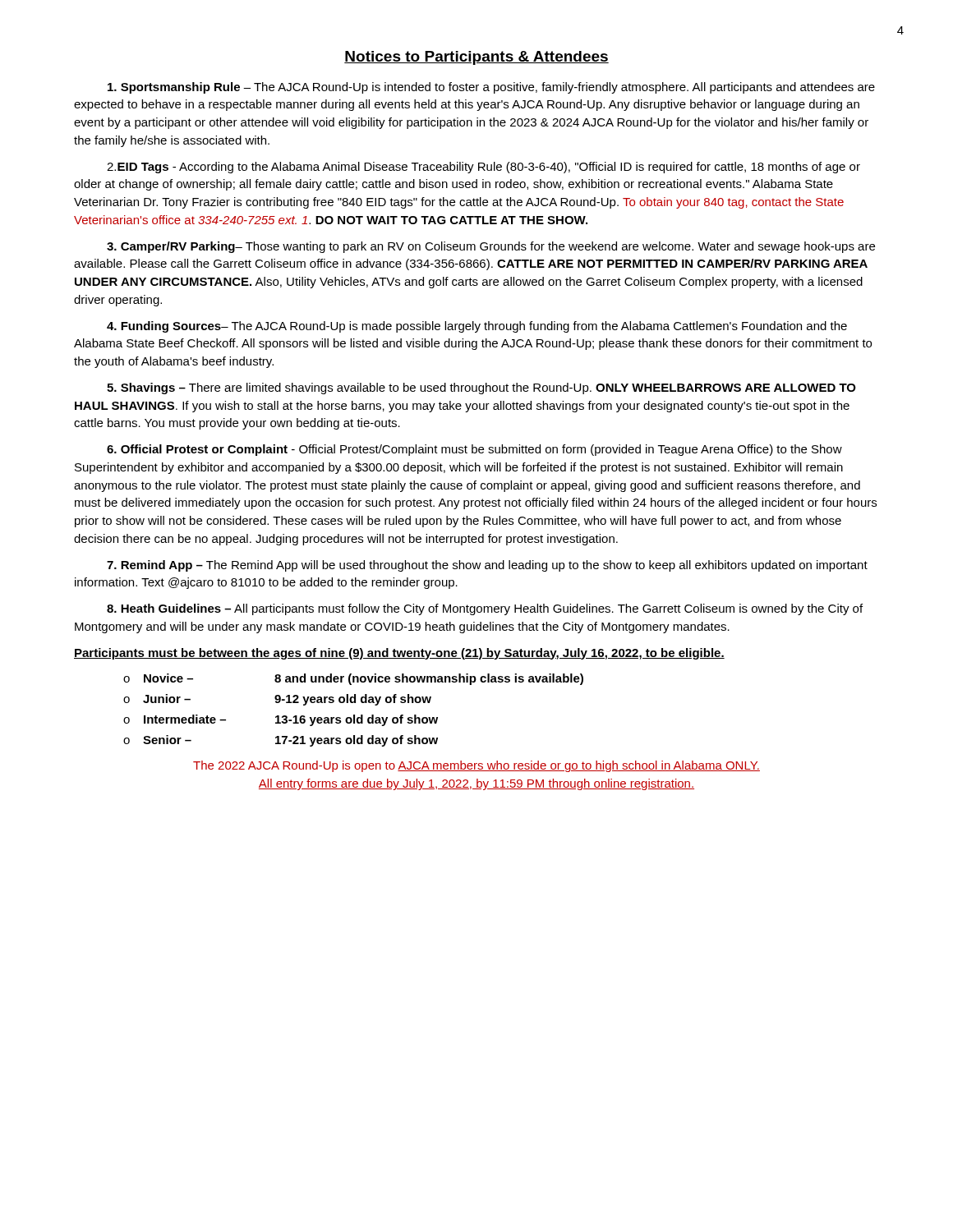Find the block on this page that starts "Shavings – There are limited shavings available"
Screen dimensions: 1232x953
pyautogui.click(x=465, y=404)
